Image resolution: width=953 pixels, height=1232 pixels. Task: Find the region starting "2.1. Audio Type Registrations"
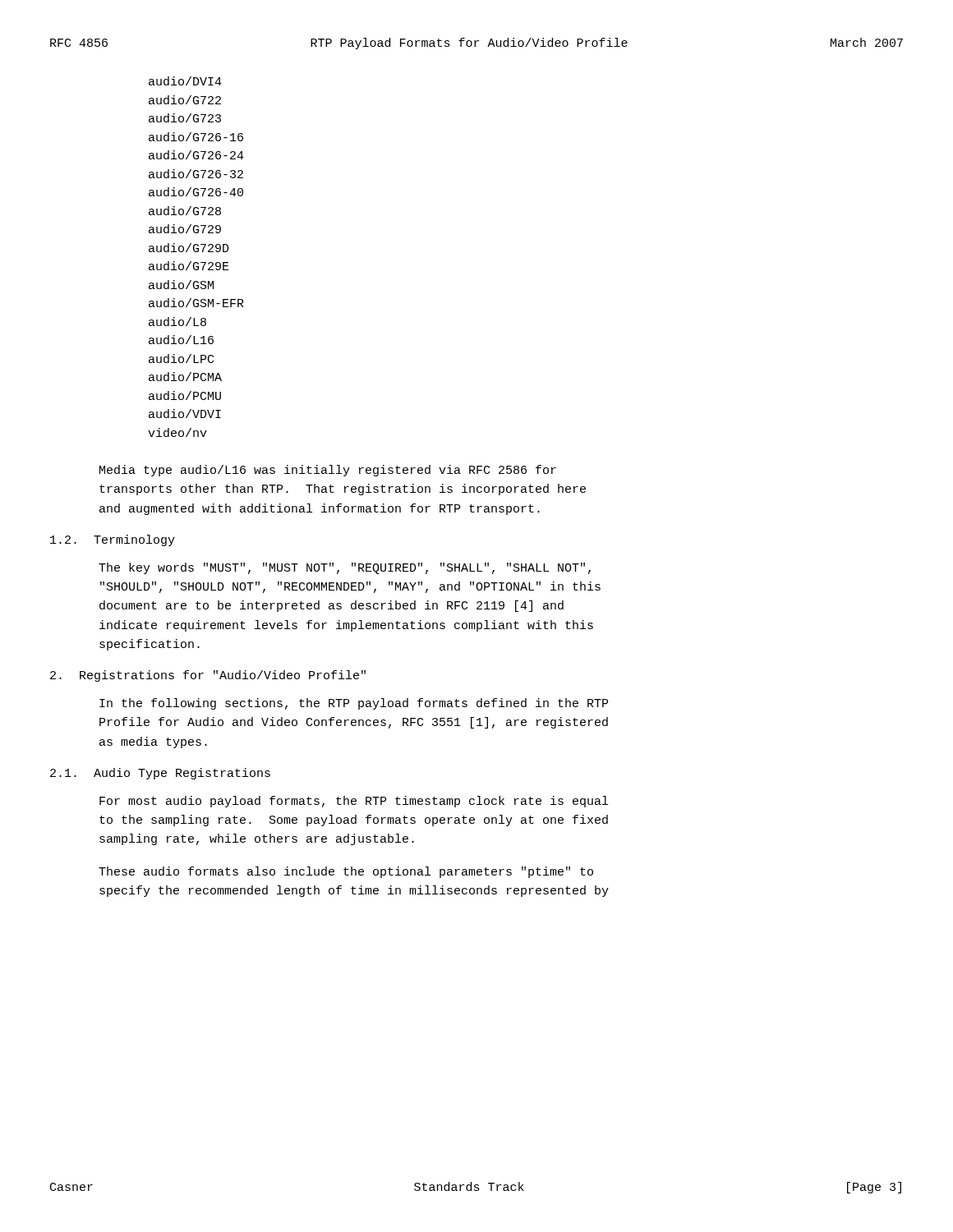pos(160,774)
